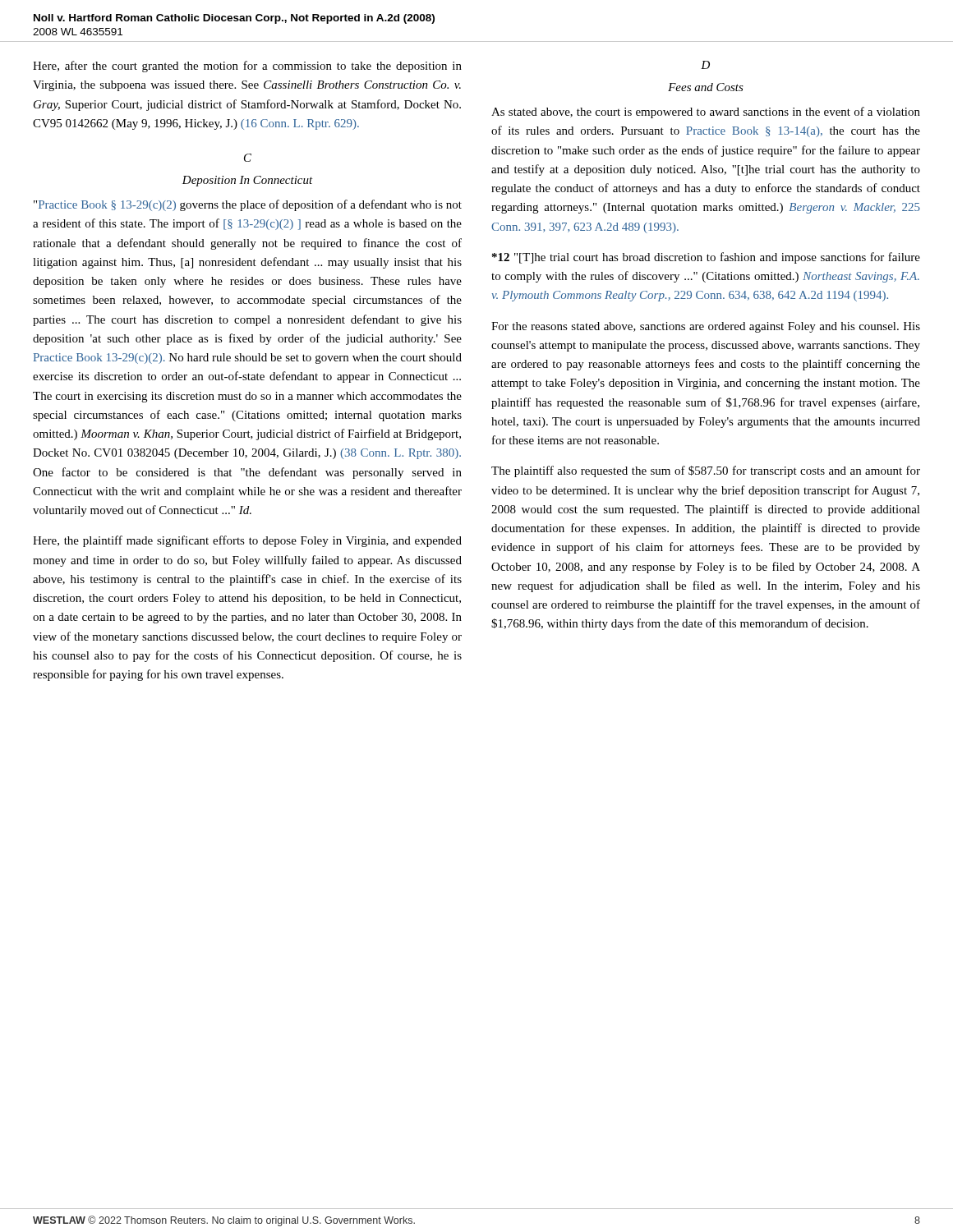Image resolution: width=953 pixels, height=1232 pixels.
Task: Point to the block beginning "12 "[T]he trial"
Action: tap(706, 276)
